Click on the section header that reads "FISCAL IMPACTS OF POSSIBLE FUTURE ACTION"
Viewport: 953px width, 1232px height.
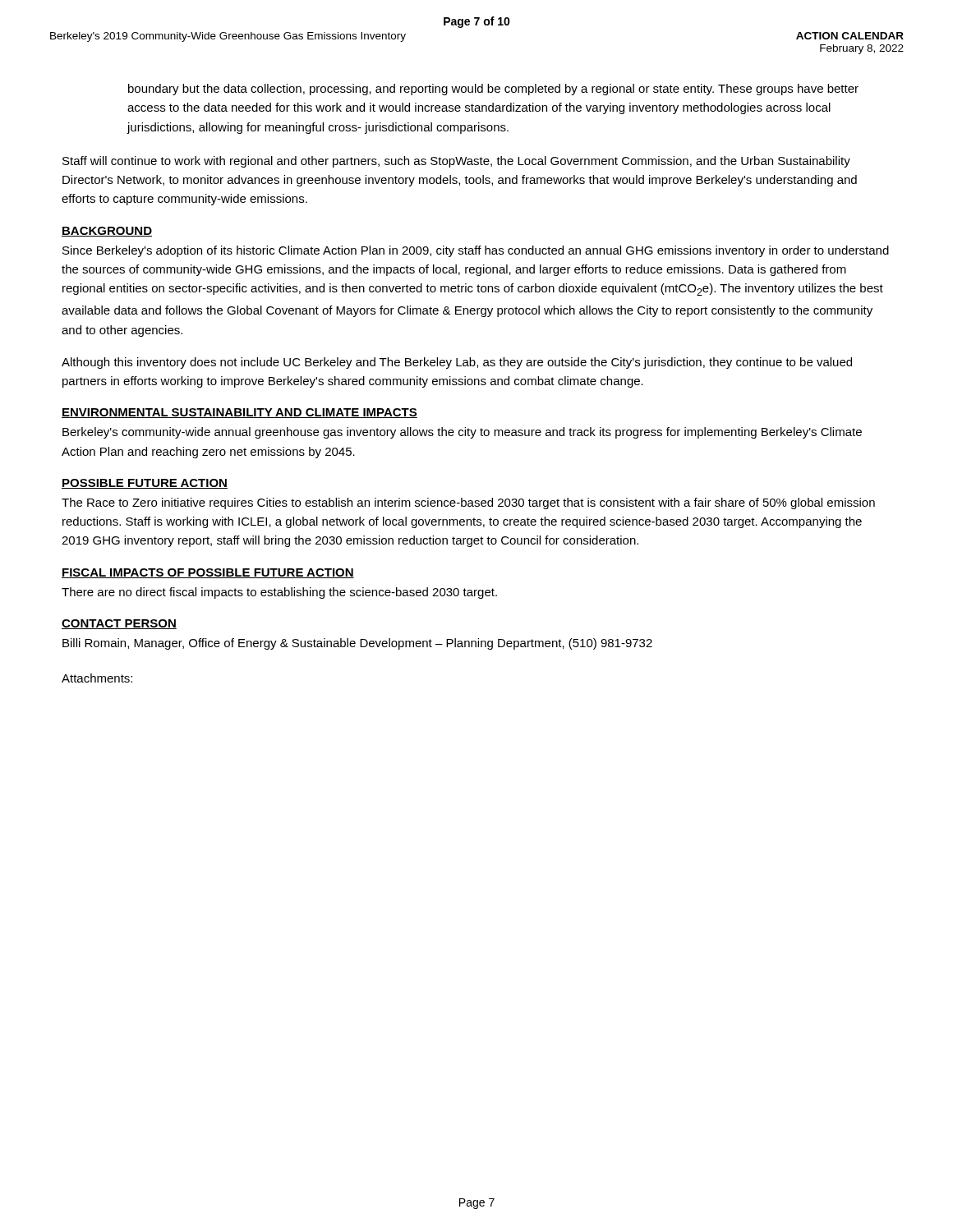click(x=208, y=572)
